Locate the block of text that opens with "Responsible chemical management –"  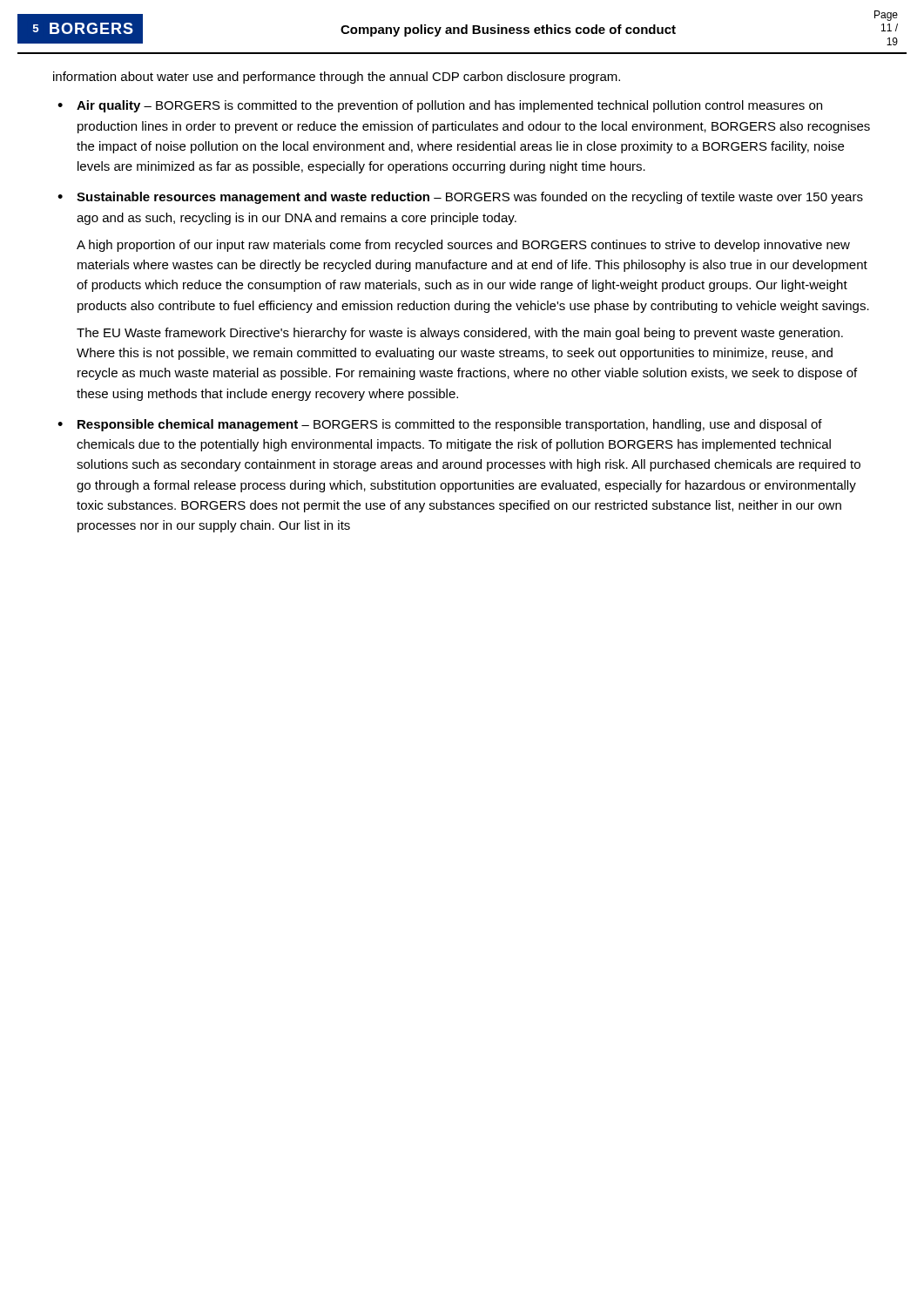469,474
